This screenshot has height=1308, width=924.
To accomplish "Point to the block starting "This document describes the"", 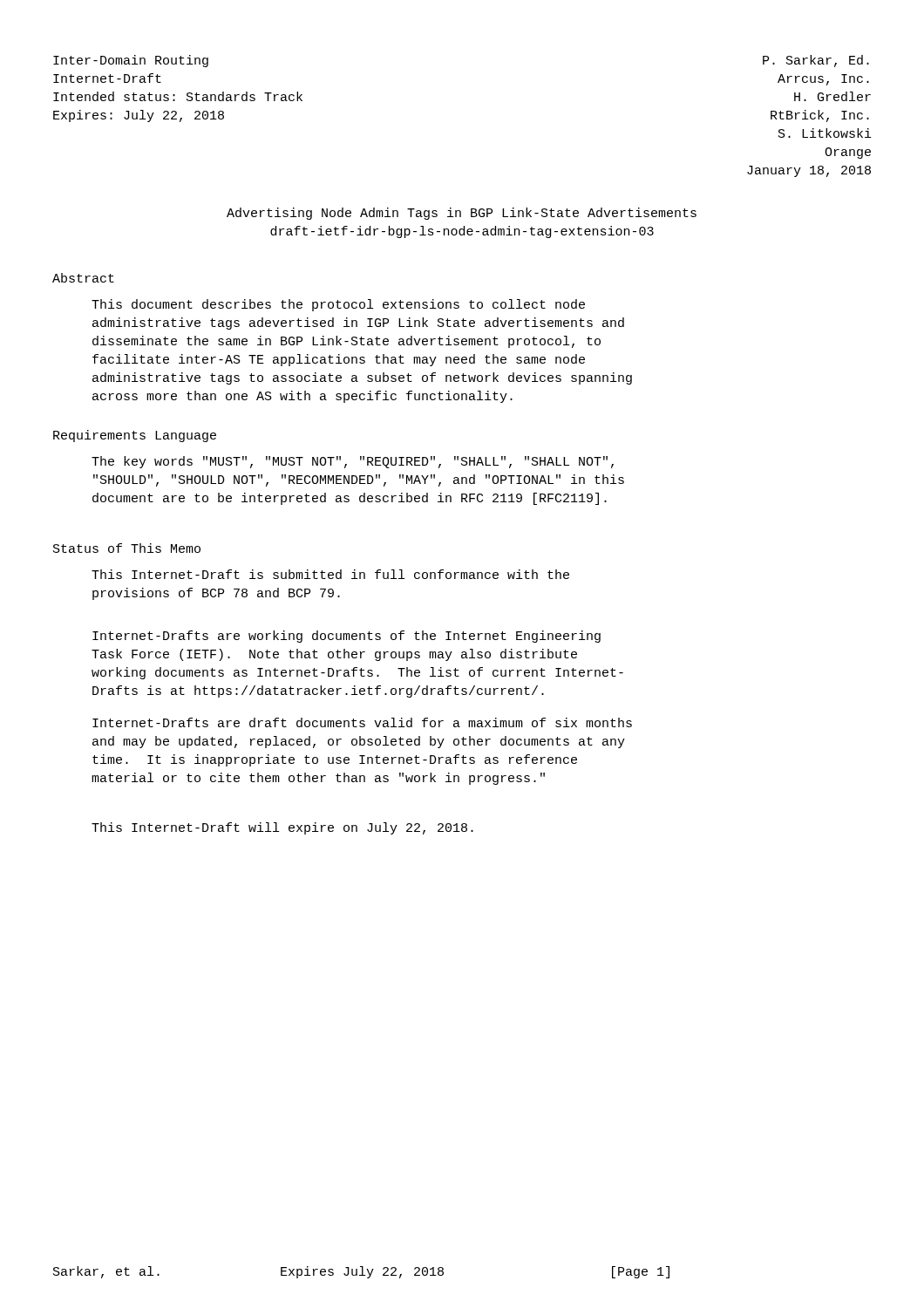I will [482, 351].
